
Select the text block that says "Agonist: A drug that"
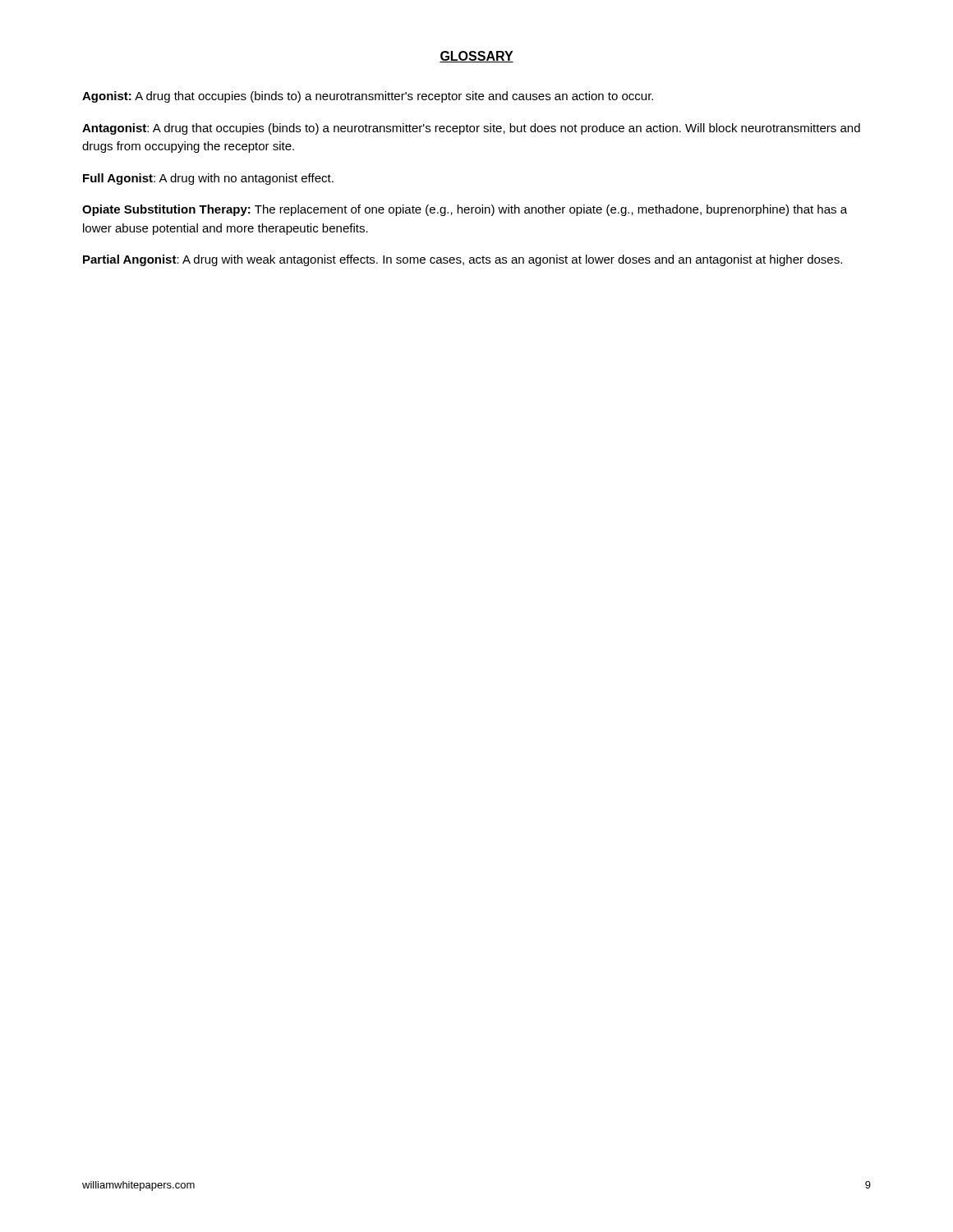coord(368,96)
